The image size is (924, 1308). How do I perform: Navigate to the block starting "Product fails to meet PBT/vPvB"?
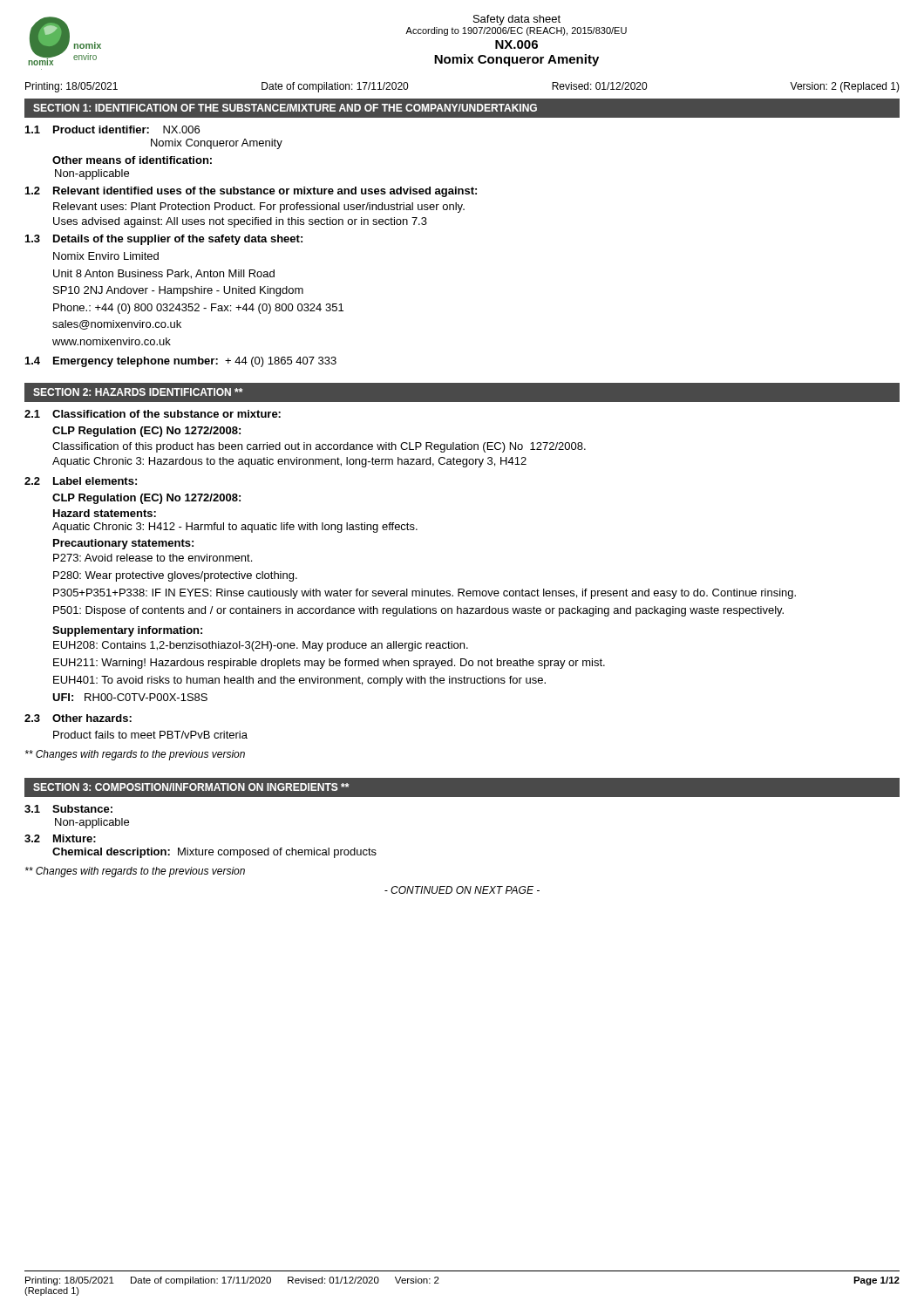150,735
